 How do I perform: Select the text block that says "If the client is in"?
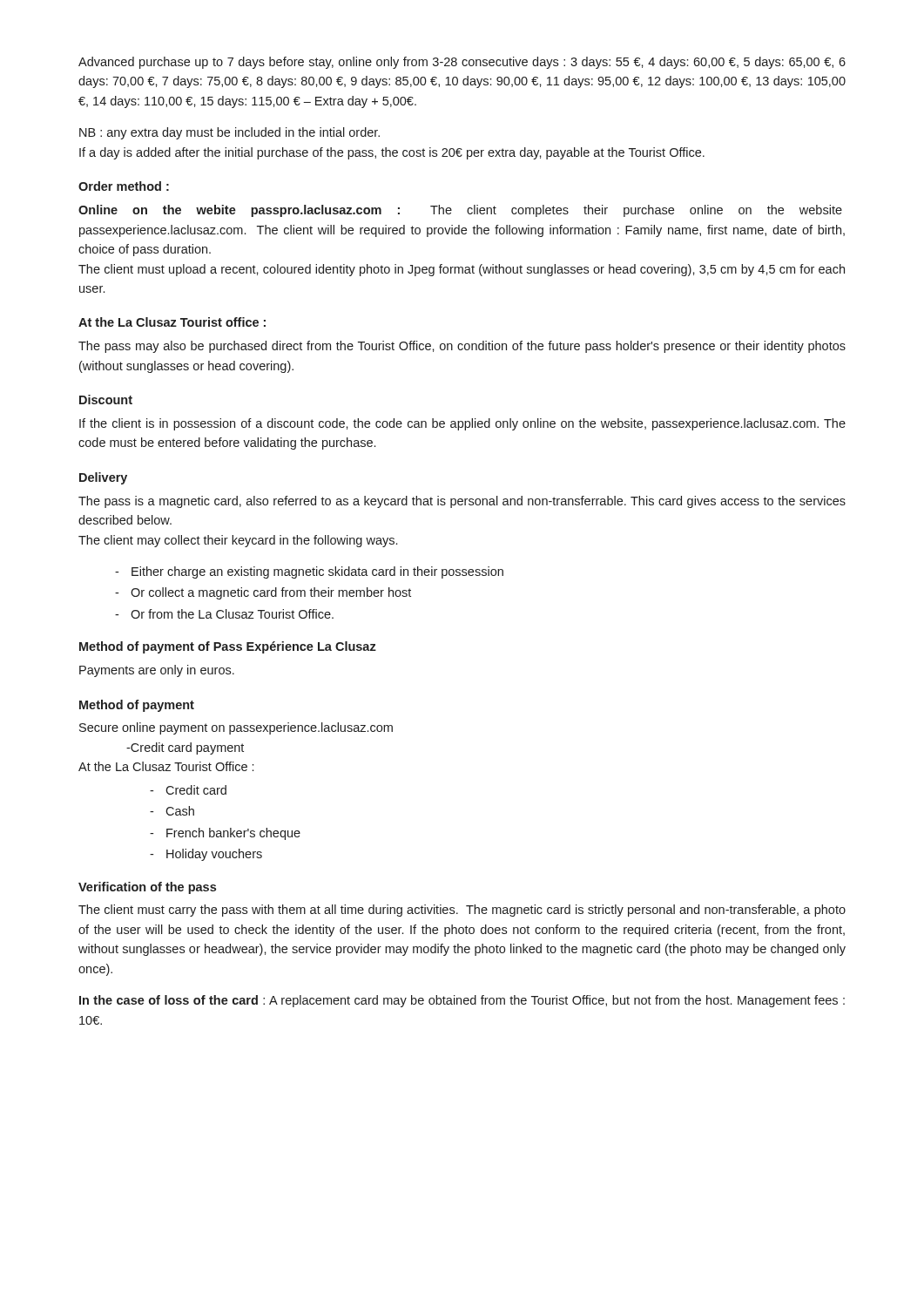pos(462,433)
